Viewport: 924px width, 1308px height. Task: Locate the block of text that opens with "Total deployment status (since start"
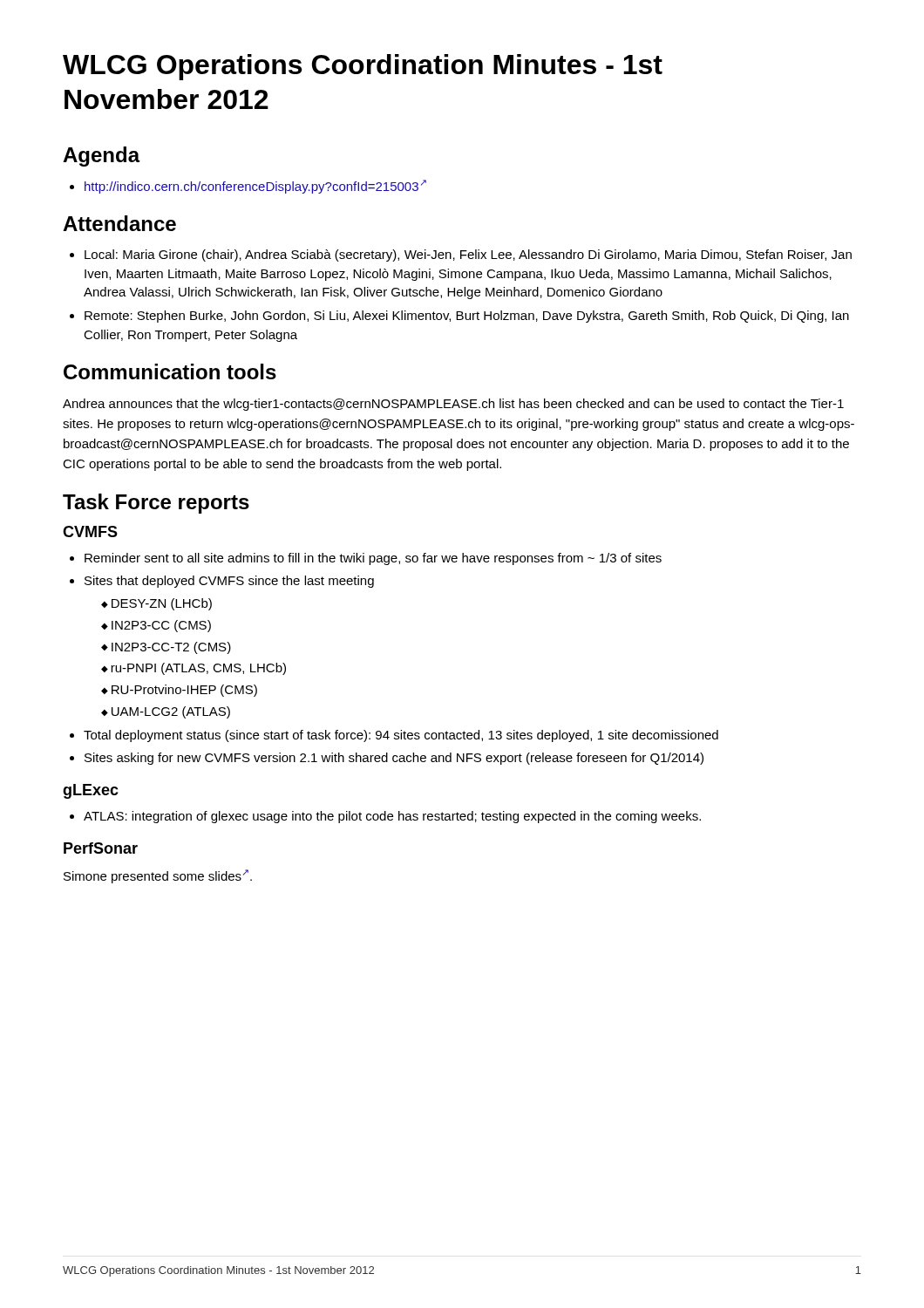tap(401, 734)
